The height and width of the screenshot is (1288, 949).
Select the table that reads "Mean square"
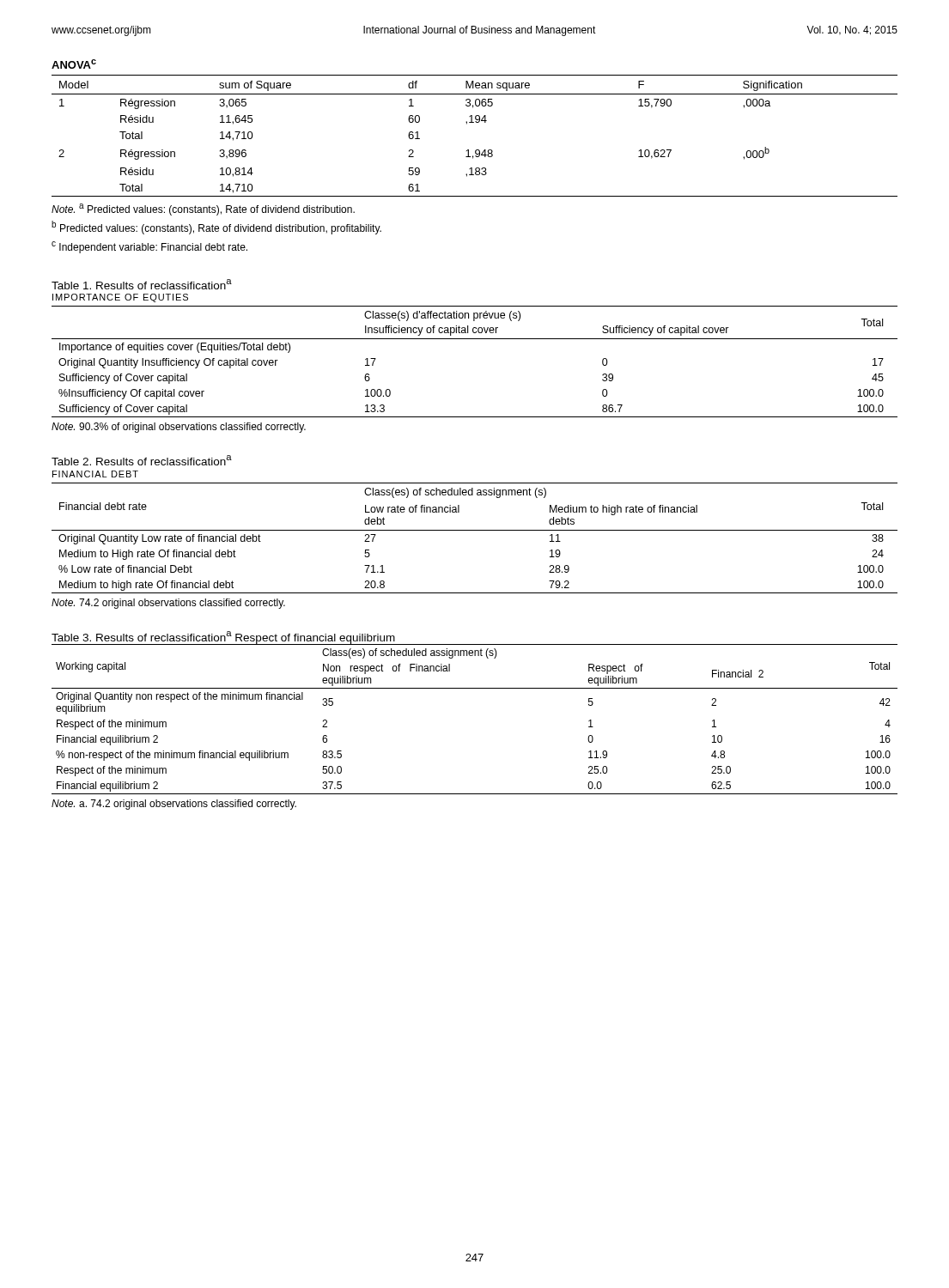tap(474, 136)
